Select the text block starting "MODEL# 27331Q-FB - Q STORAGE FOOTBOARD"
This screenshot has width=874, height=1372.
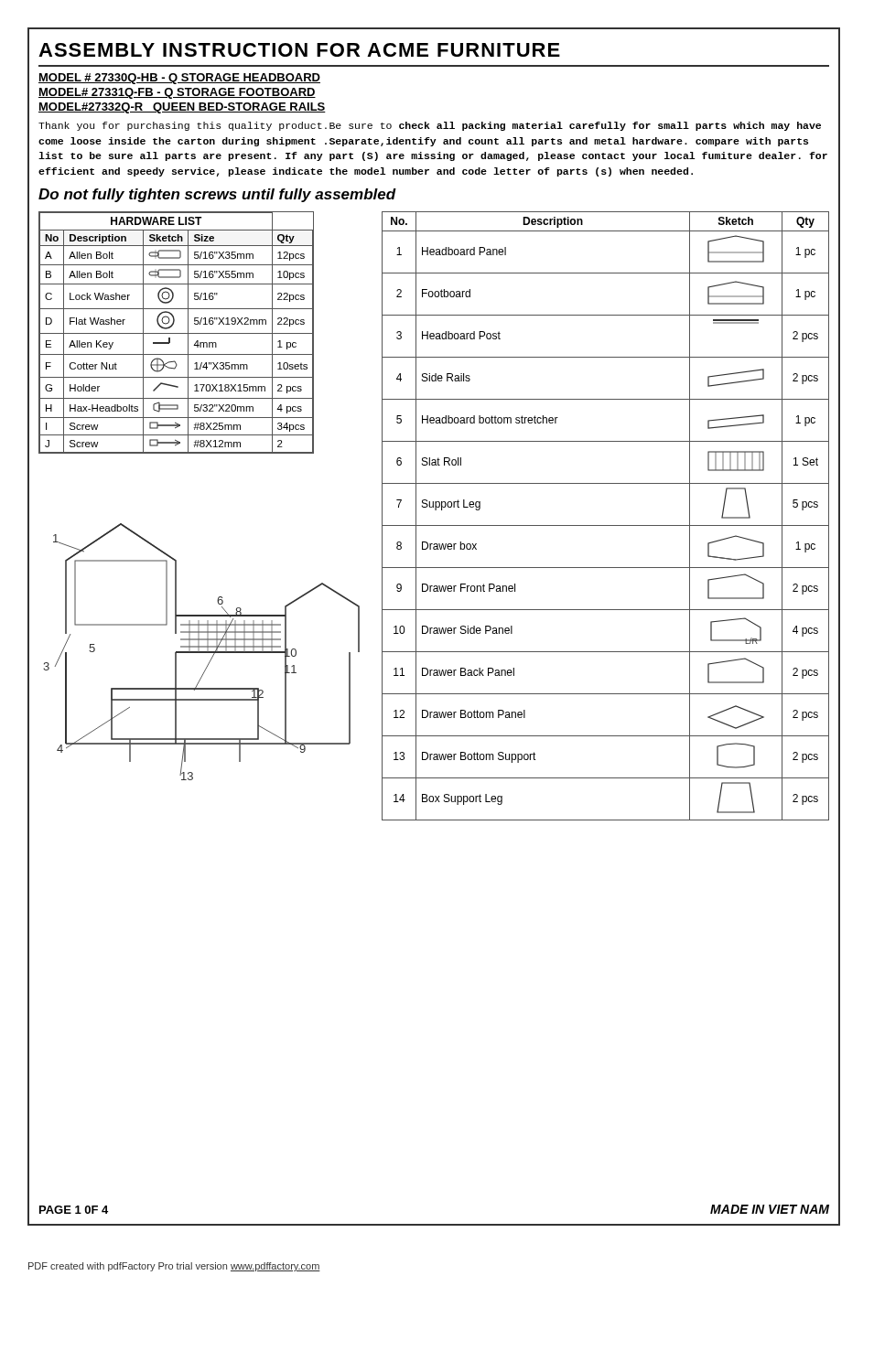click(x=177, y=92)
